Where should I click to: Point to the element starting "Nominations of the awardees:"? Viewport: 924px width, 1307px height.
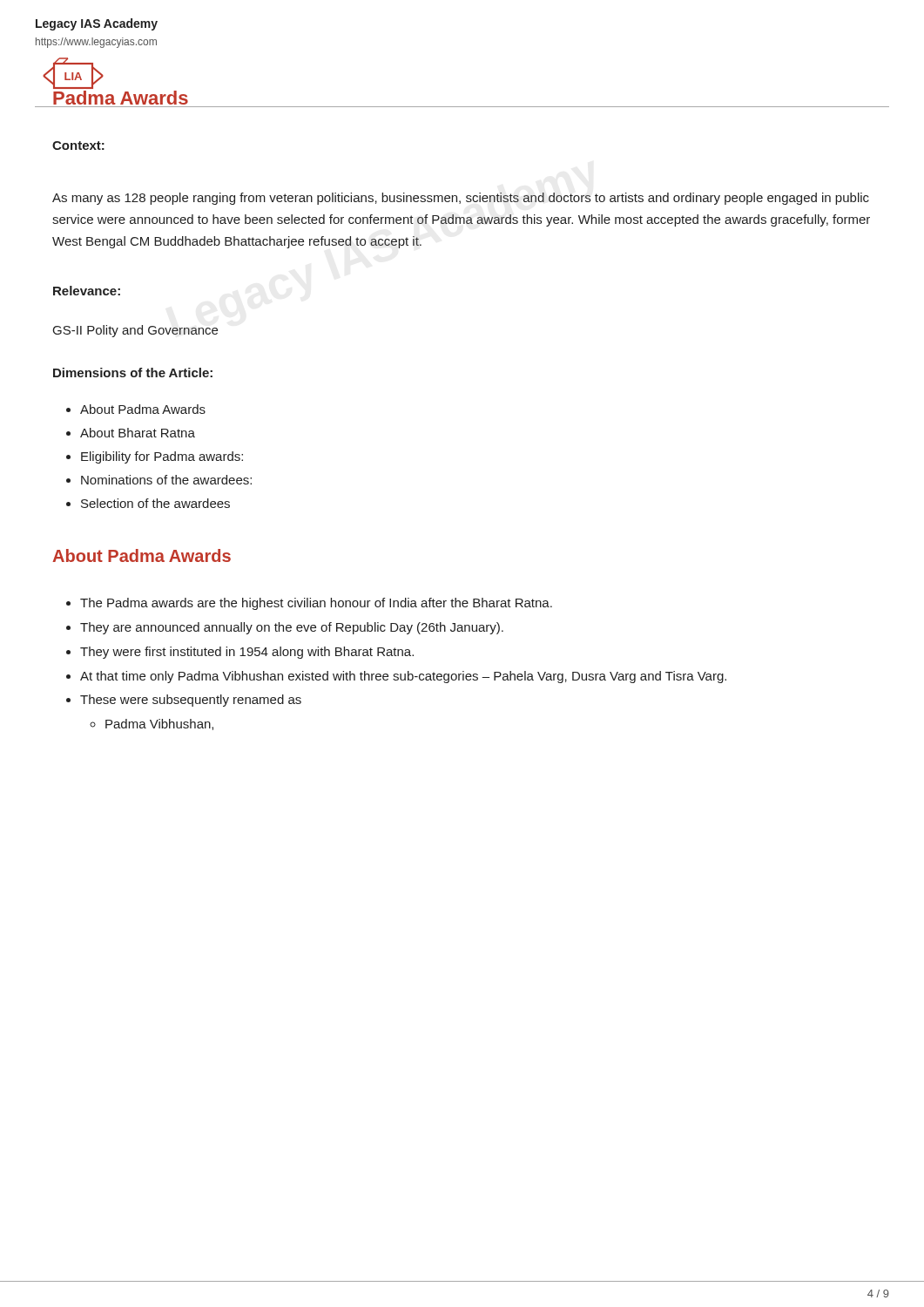(x=167, y=480)
